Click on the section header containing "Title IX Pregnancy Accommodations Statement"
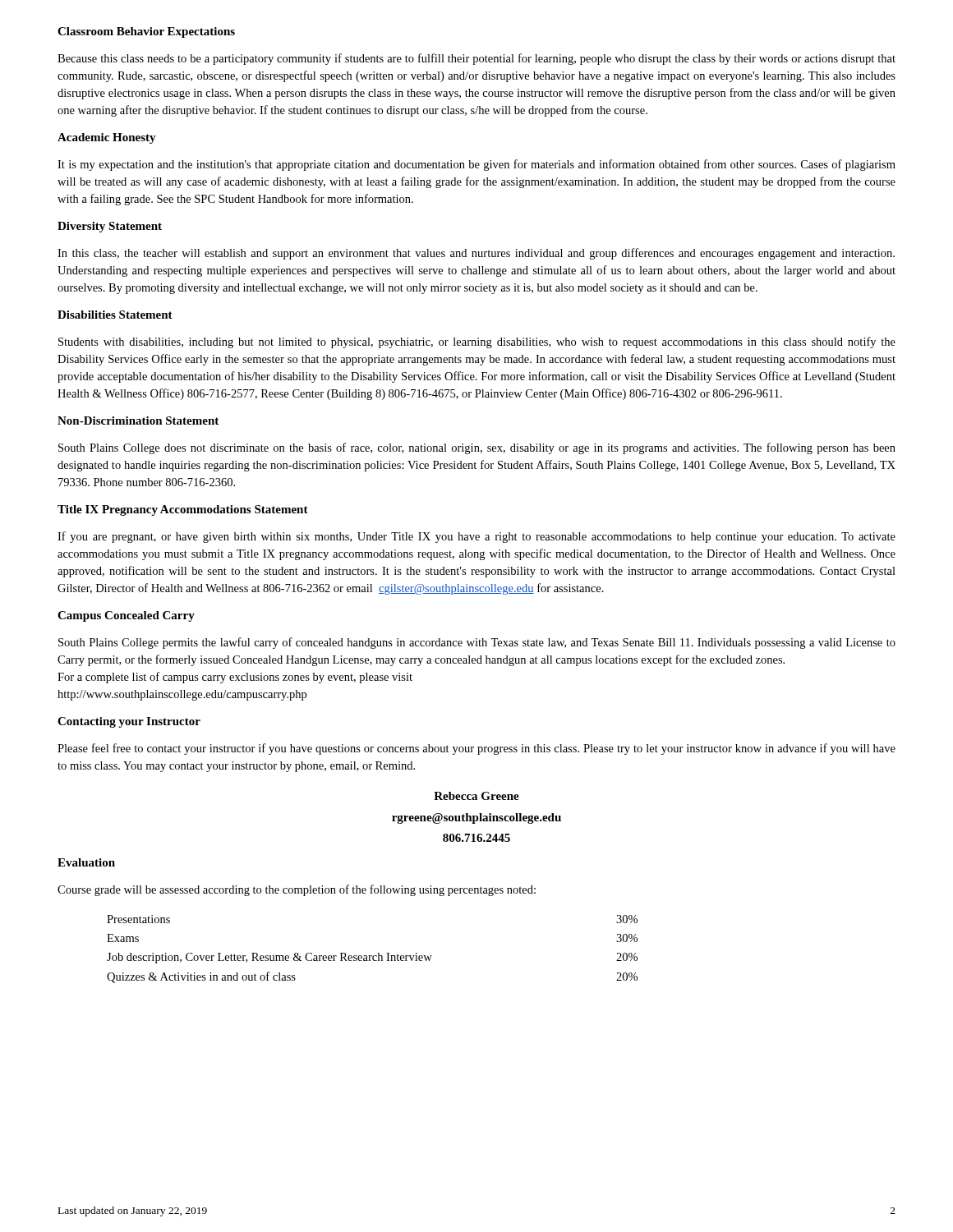The width and height of the screenshot is (953, 1232). click(x=183, y=510)
